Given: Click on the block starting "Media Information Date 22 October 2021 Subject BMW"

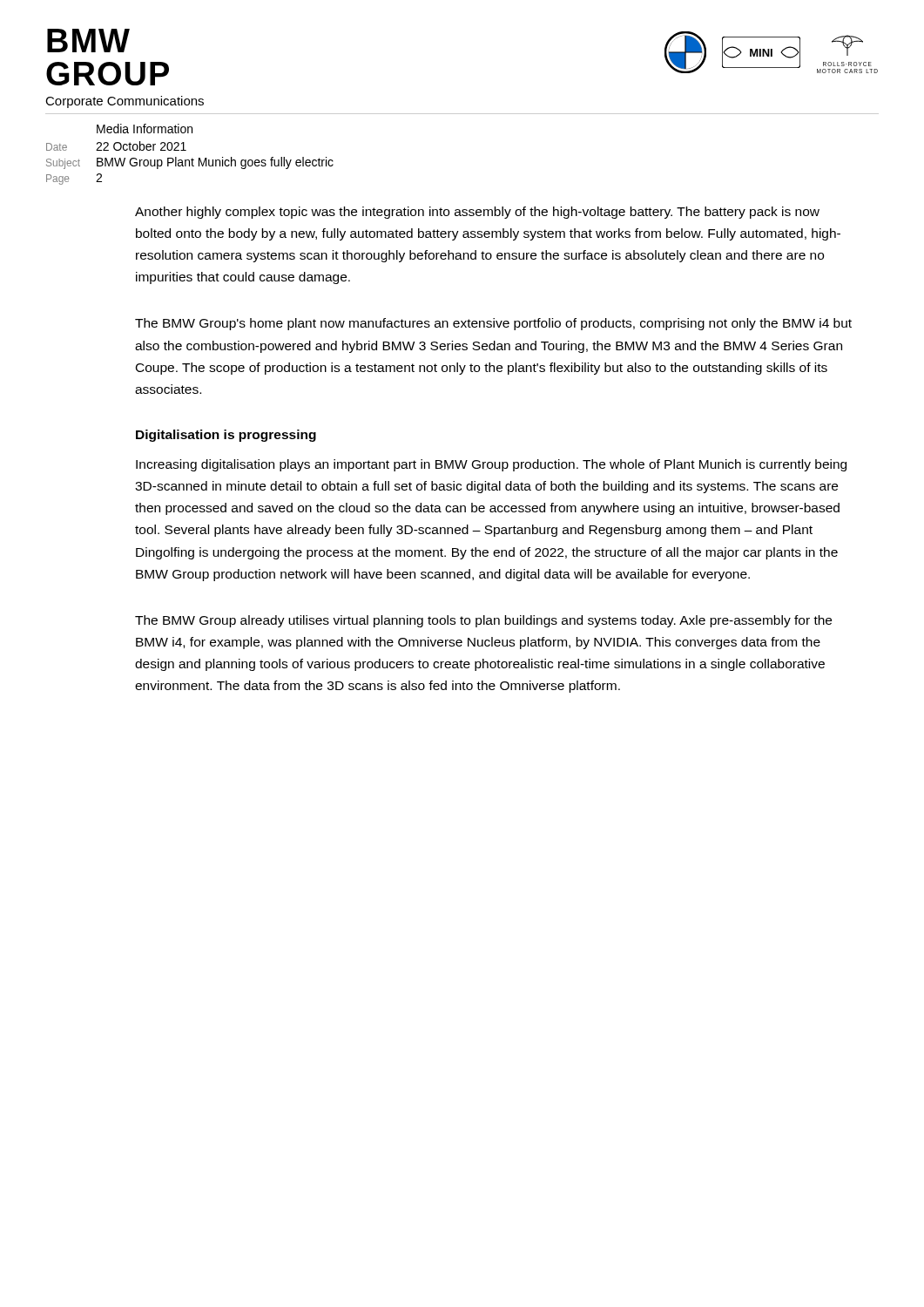Looking at the screenshot, I should click(189, 153).
